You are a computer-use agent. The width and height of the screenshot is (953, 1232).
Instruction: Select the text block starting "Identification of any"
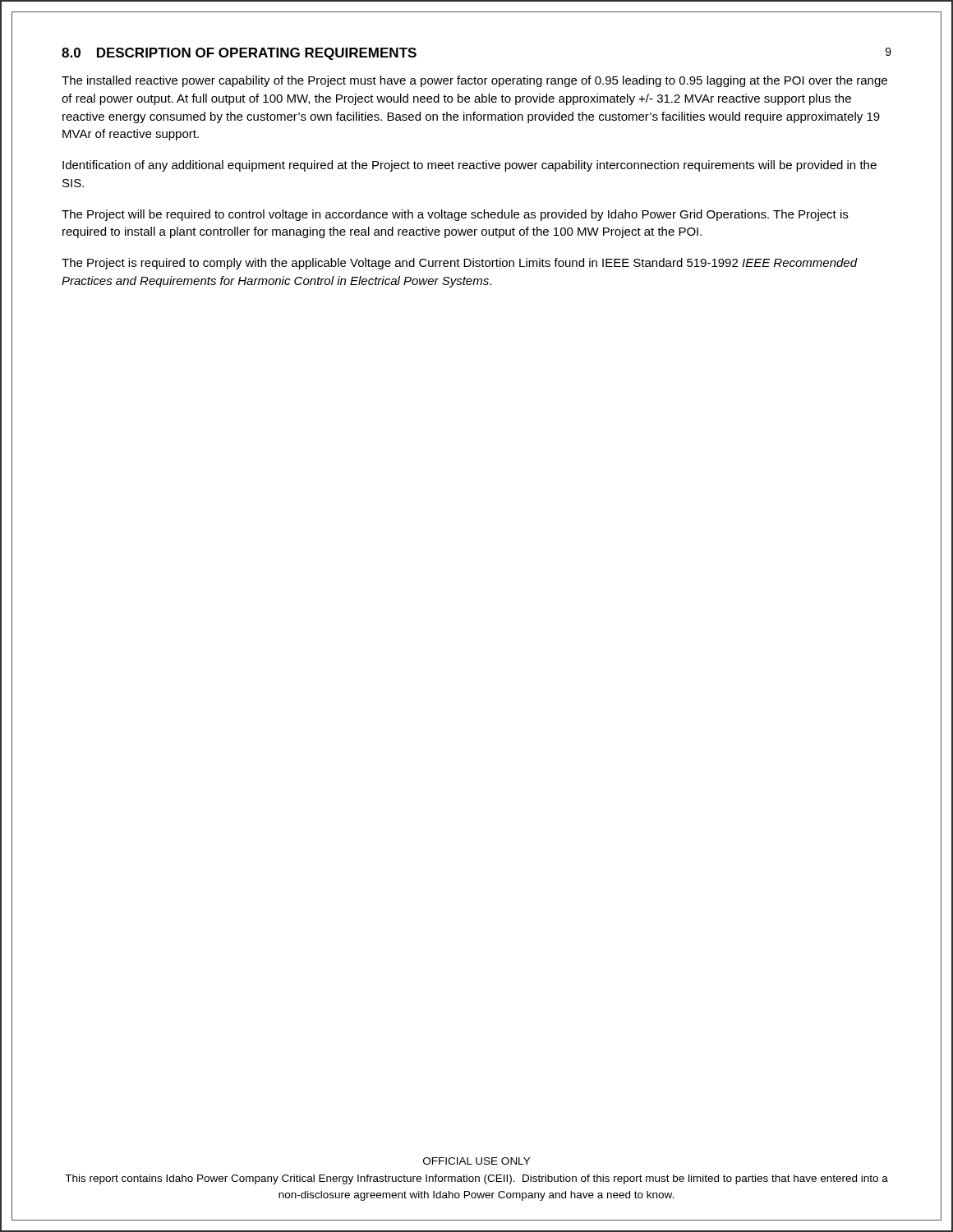469,174
